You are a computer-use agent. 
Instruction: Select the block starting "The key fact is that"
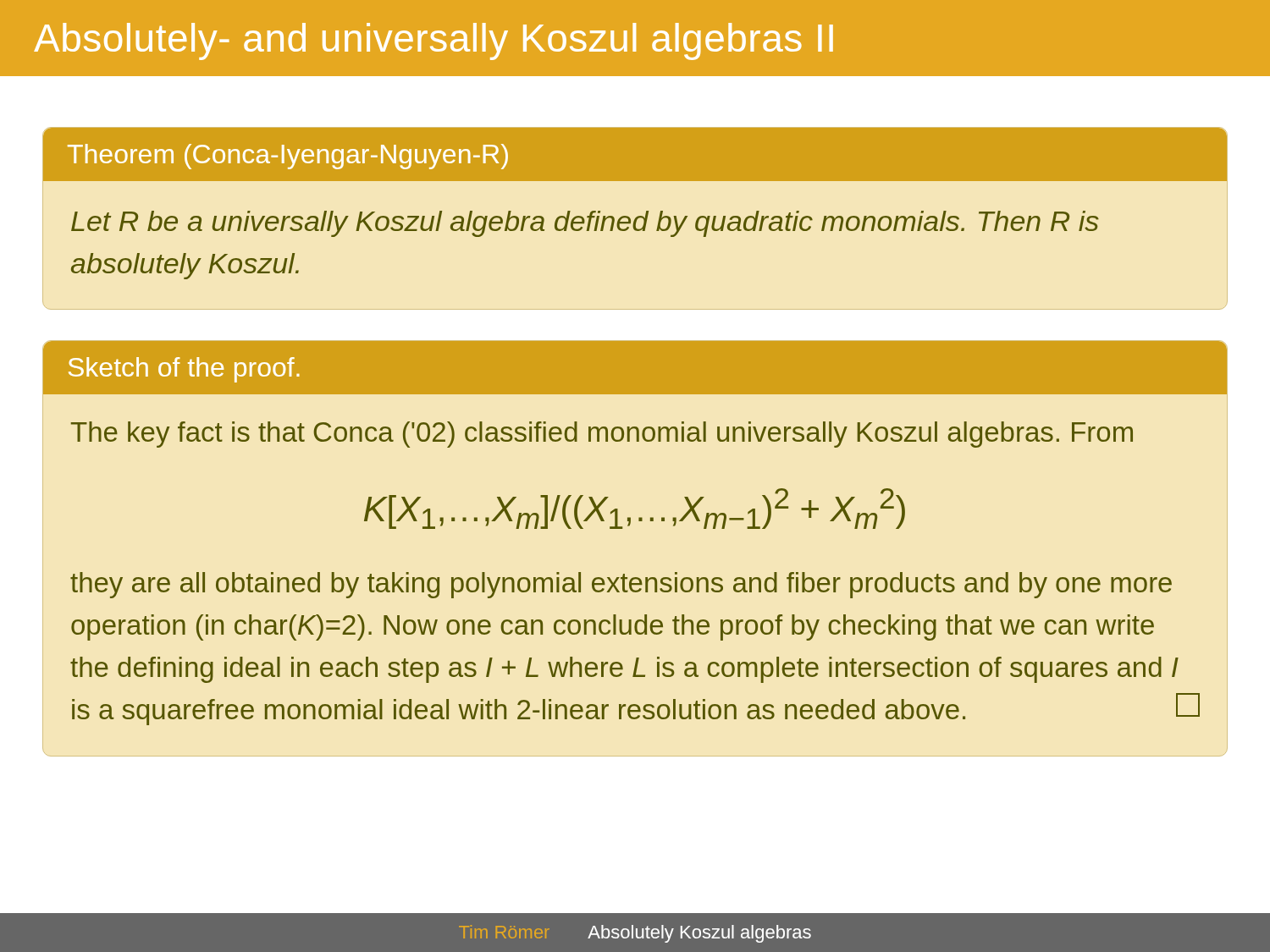click(x=602, y=432)
